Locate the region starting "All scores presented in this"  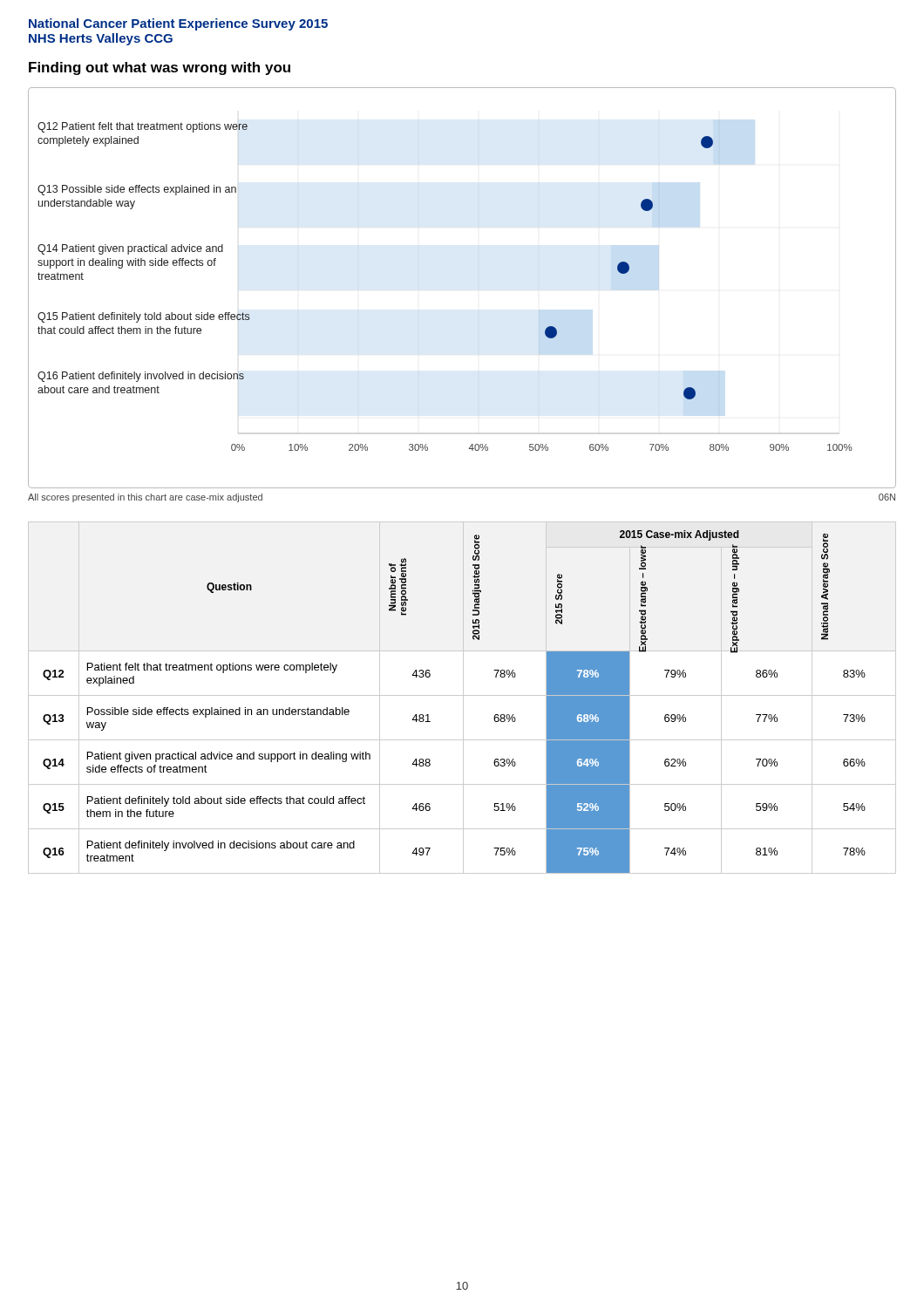(x=462, y=497)
